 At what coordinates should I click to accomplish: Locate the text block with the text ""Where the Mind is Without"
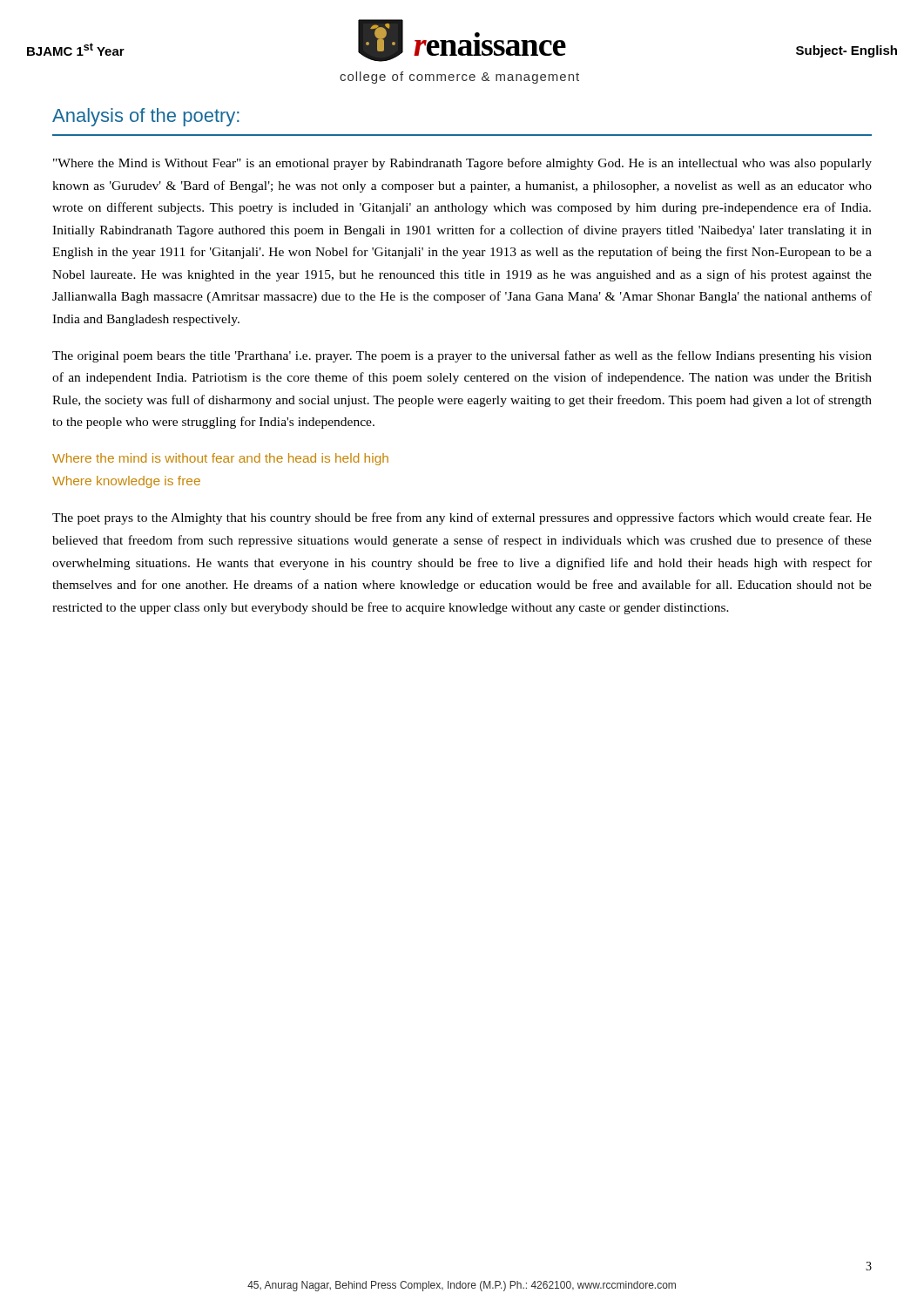point(462,240)
